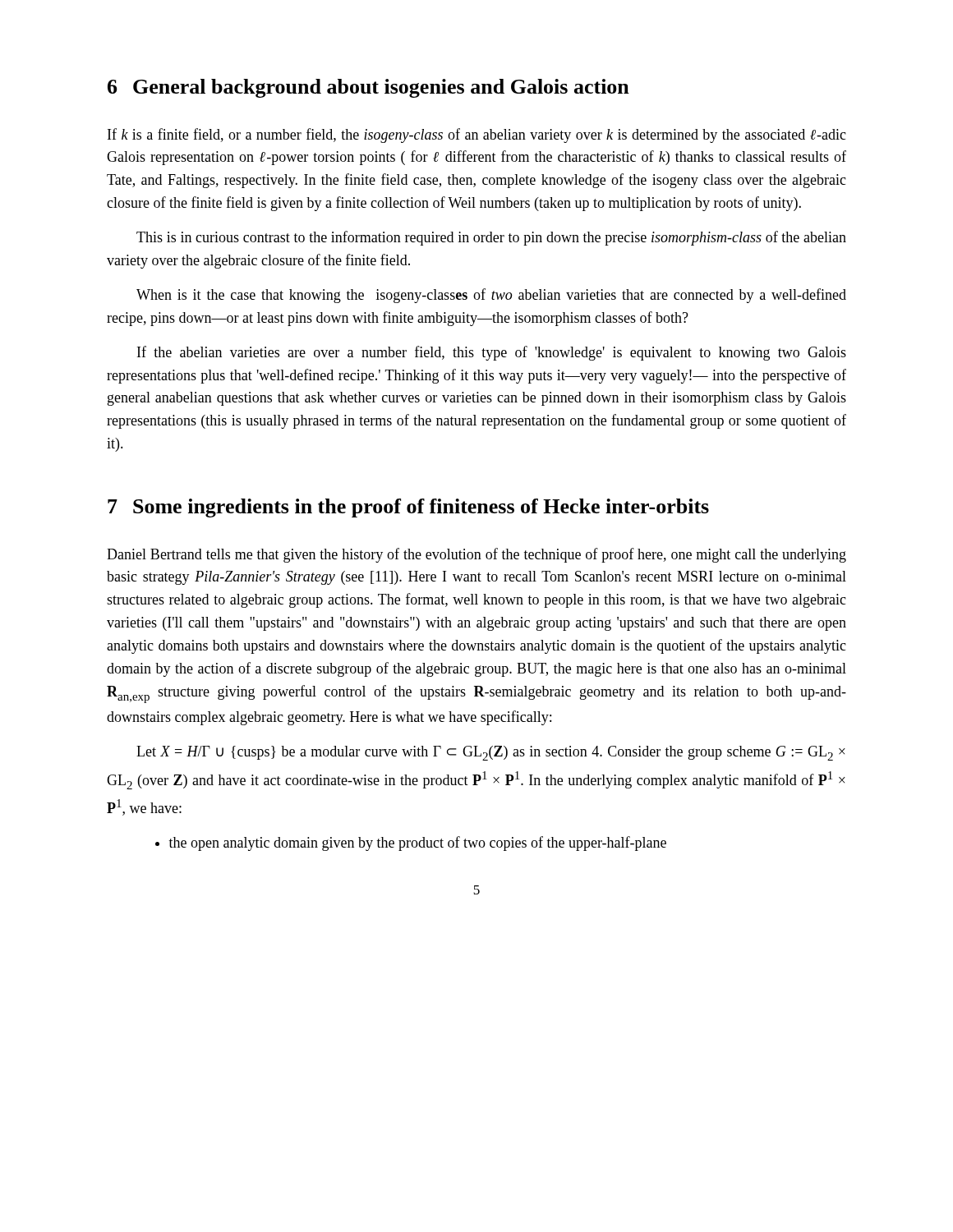Image resolution: width=953 pixels, height=1232 pixels.
Task: Navigate to the element starting "the open analytic domain given by the product"
Action: point(491,844)
